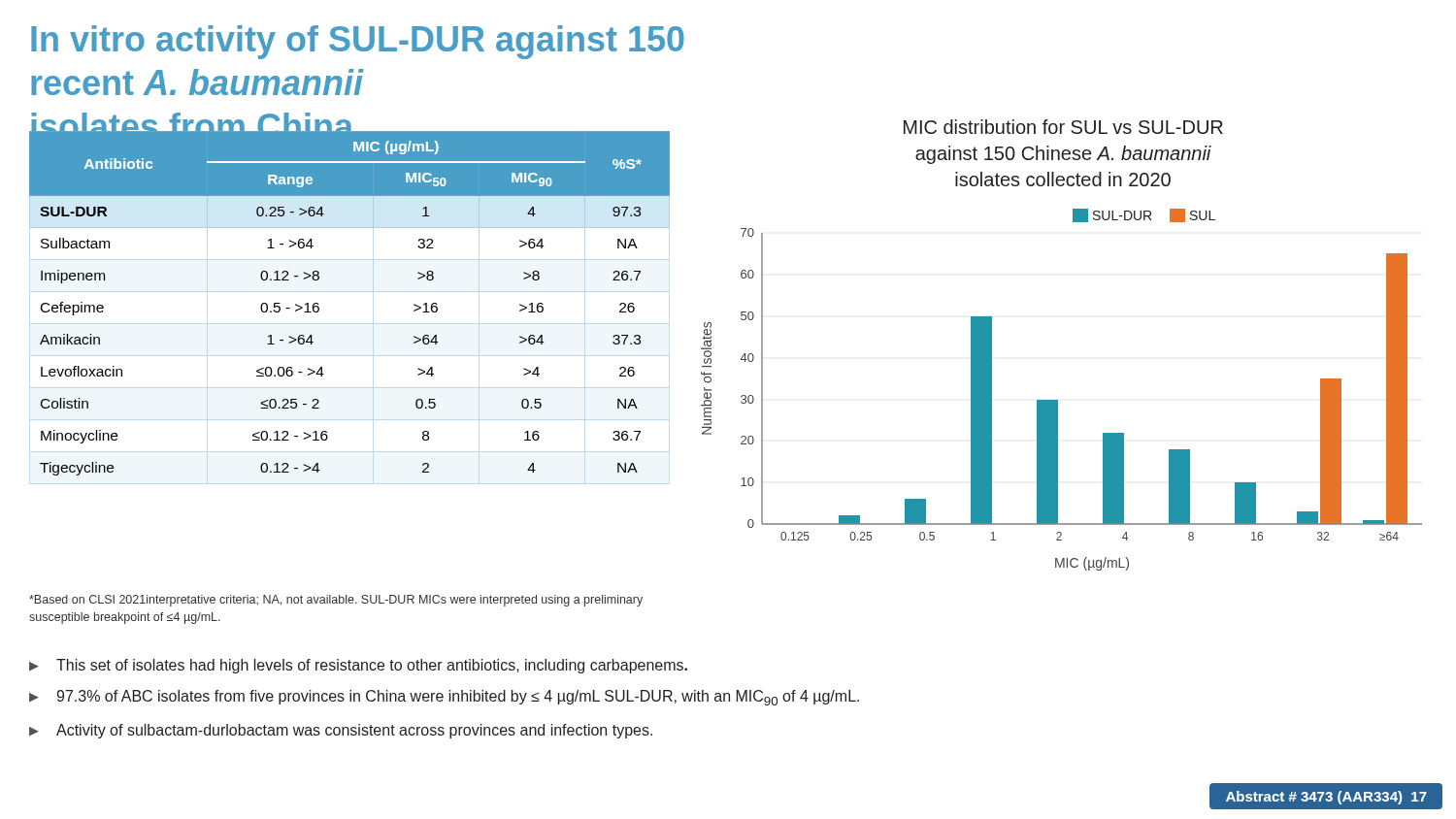Find the block on this page that starts "Activity of sulbactam-durlobactam"
The image size is (1456, 819).
355,730
